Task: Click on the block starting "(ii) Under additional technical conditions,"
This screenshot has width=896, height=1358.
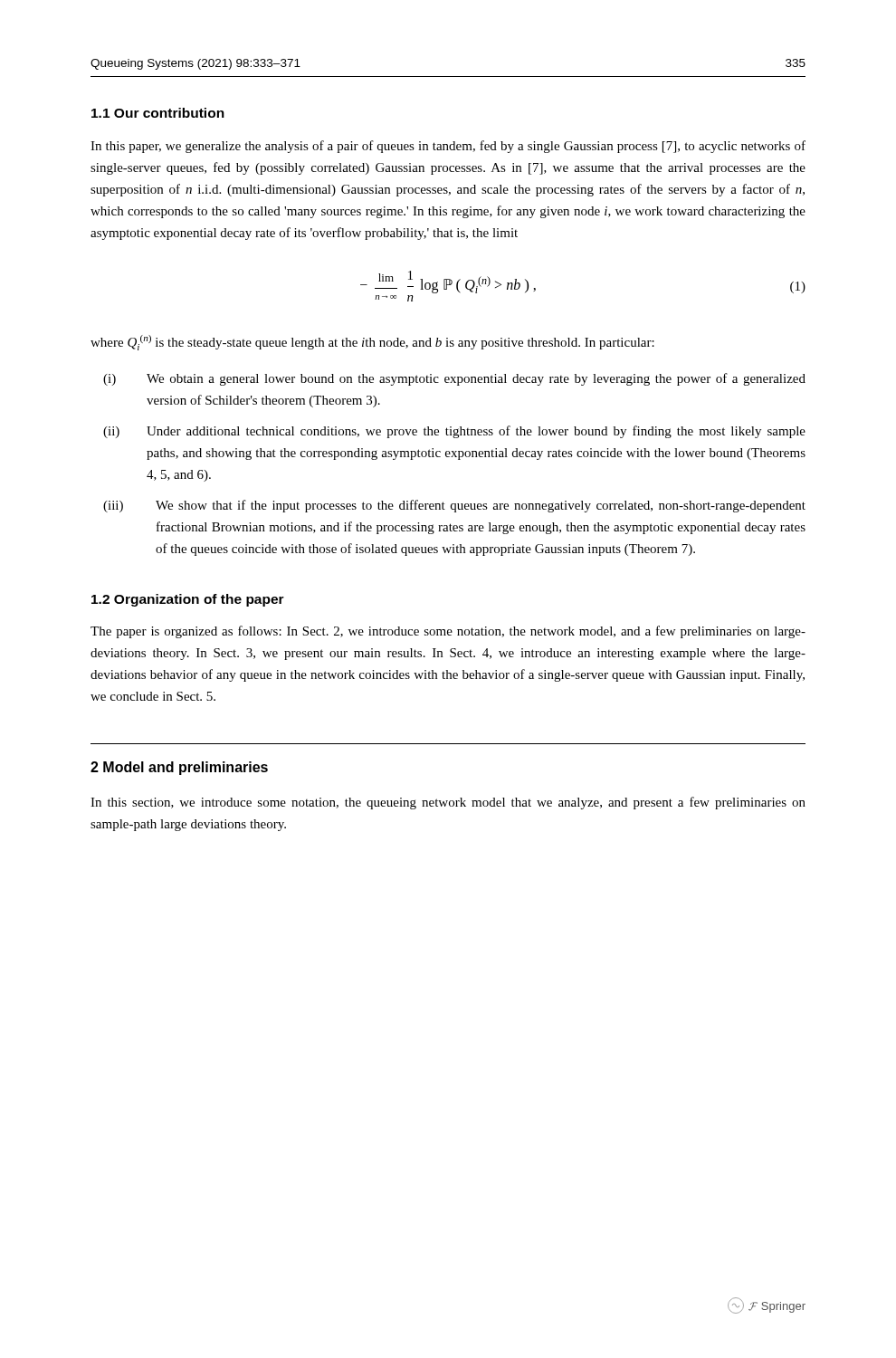Action: [448, 452]
